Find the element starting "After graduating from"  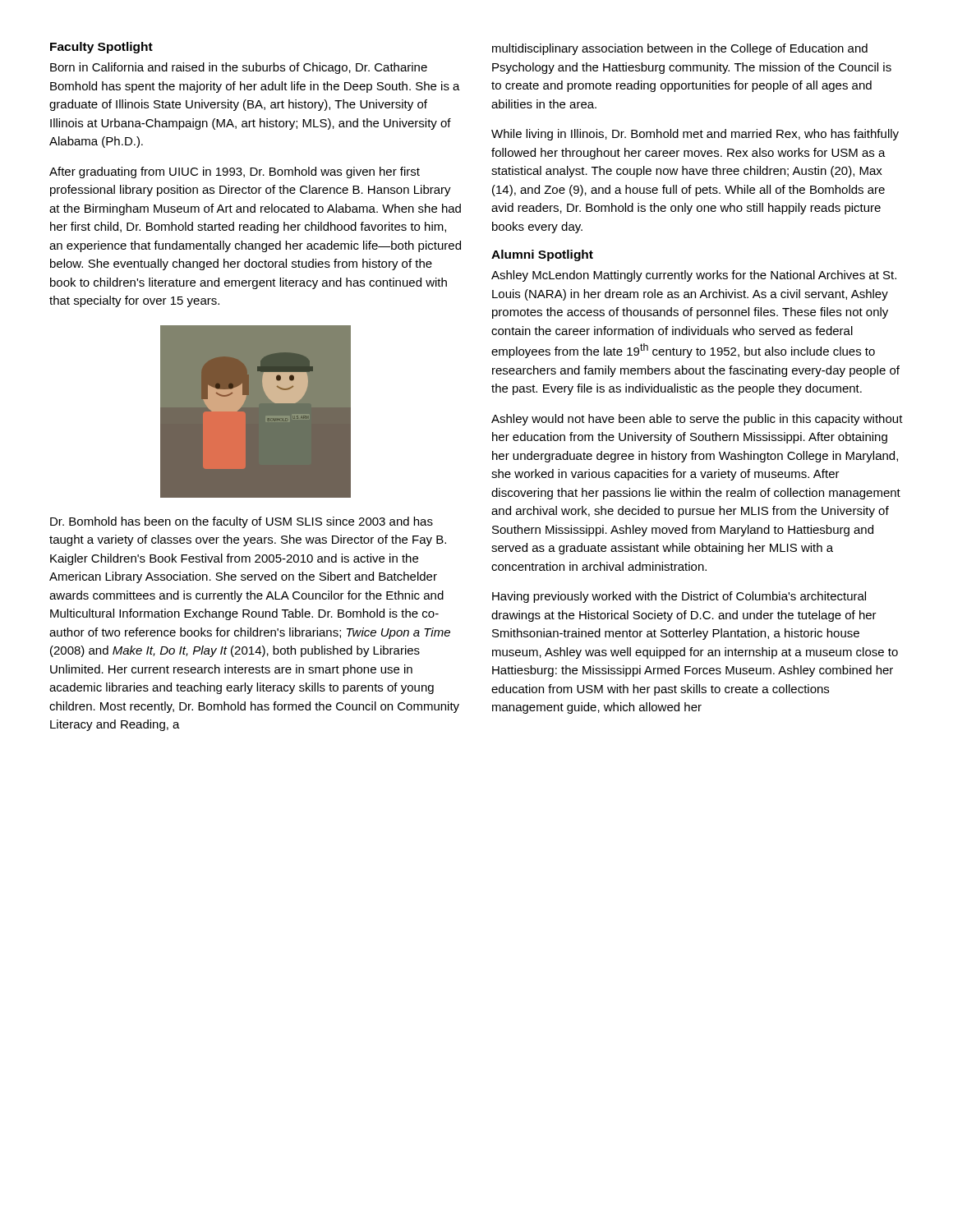point(255,236)
